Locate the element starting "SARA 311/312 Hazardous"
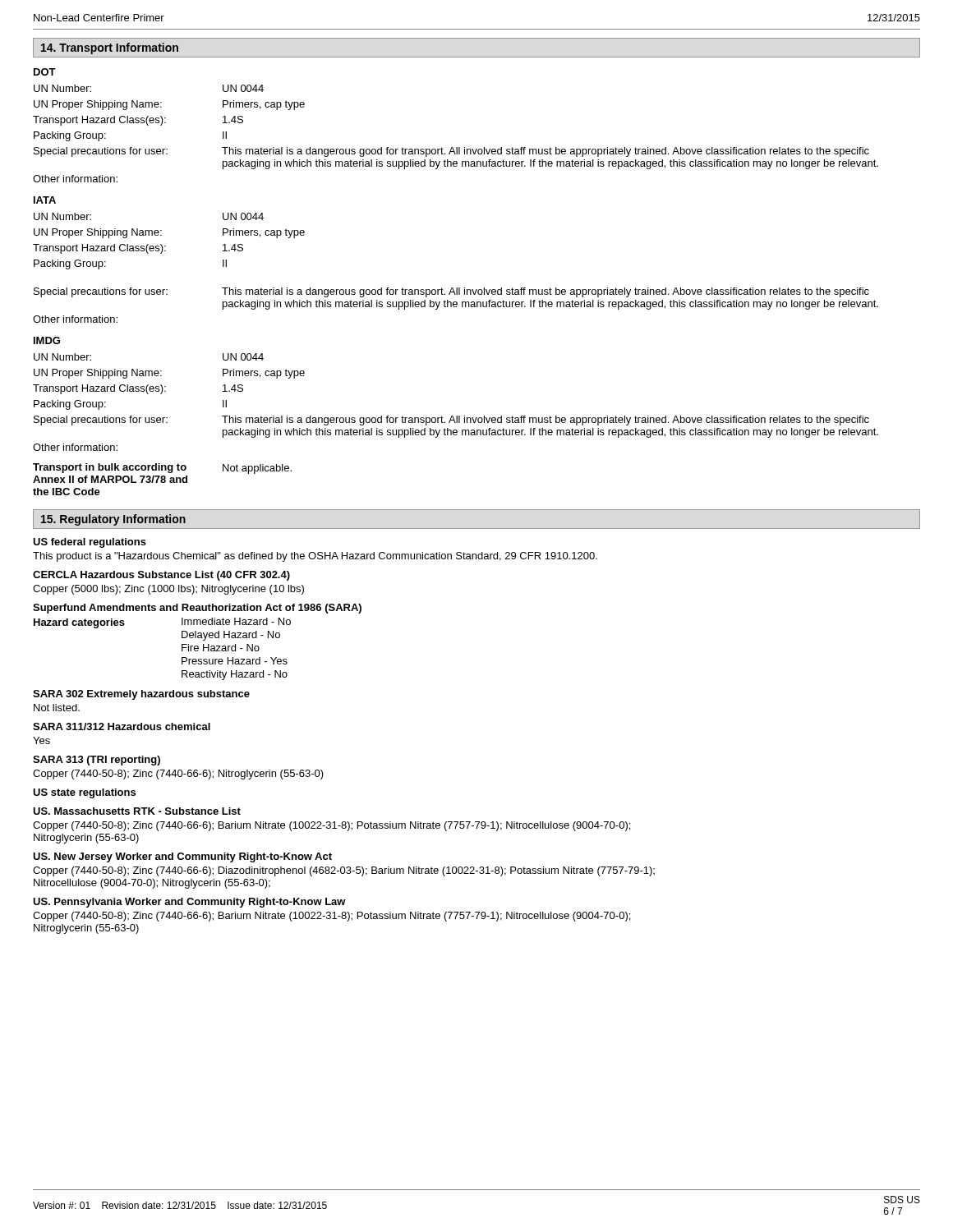 coord(122,726)
